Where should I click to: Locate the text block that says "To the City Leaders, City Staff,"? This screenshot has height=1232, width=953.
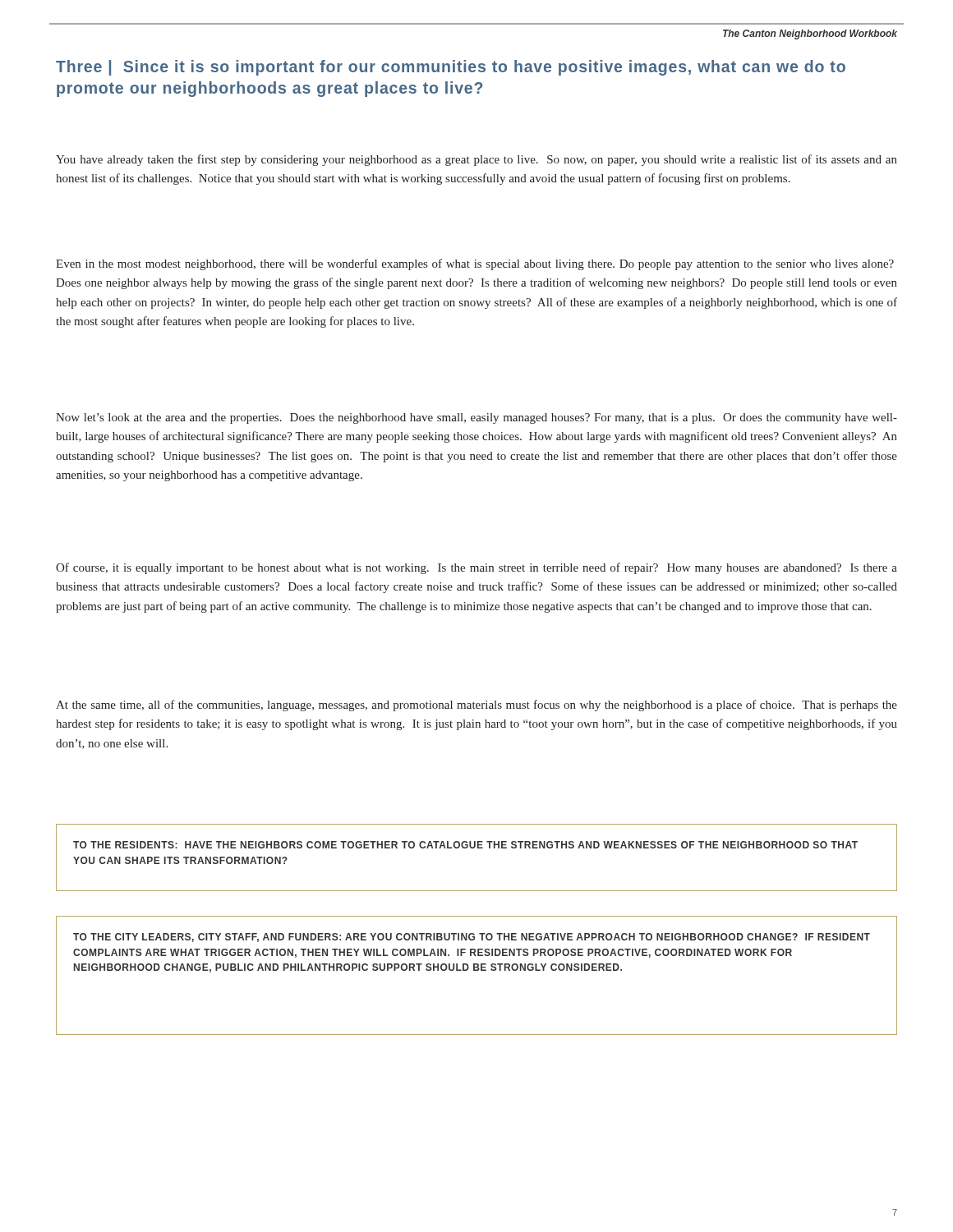[x=476, y=953]
